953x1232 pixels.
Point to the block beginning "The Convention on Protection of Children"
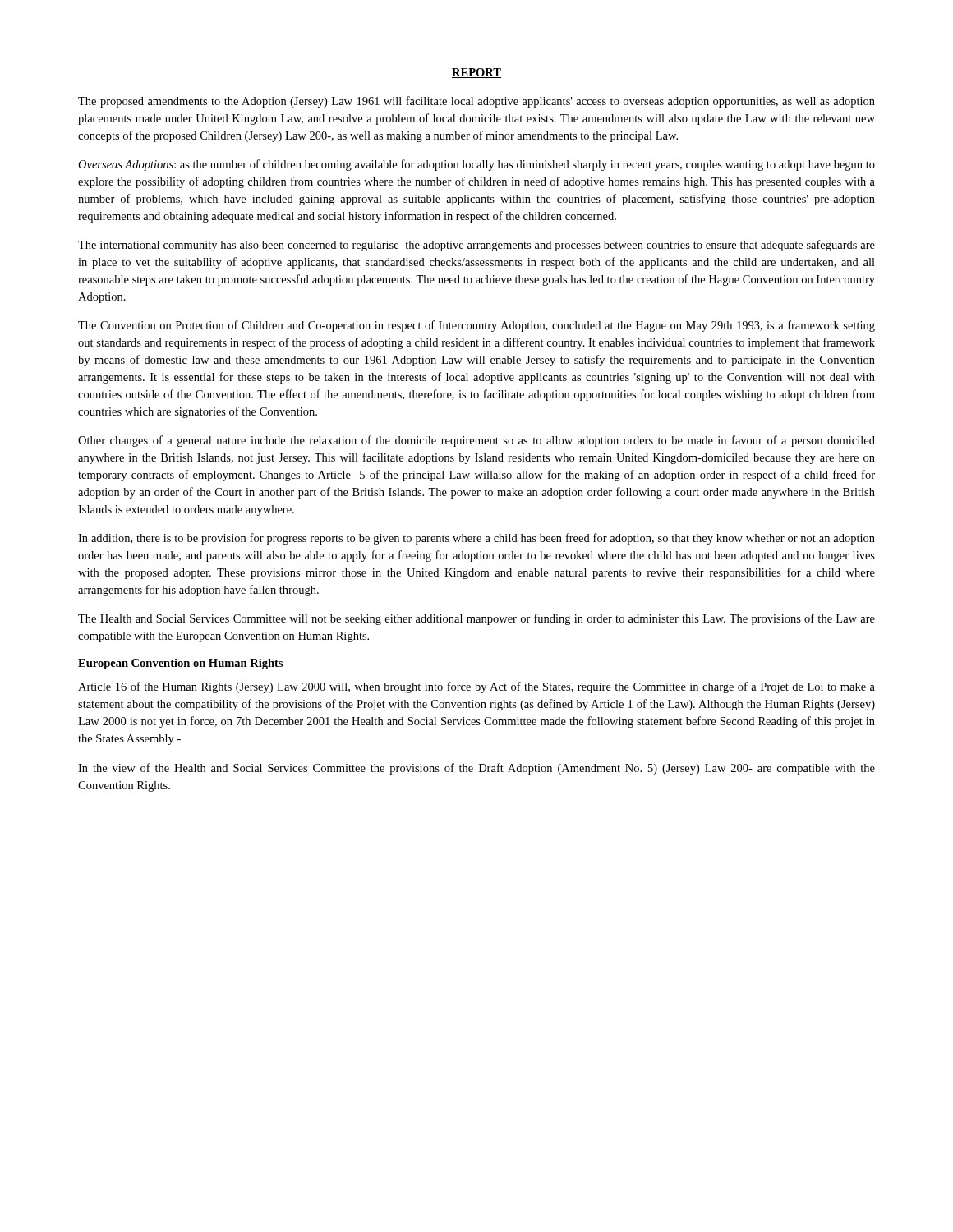(476, 369)
